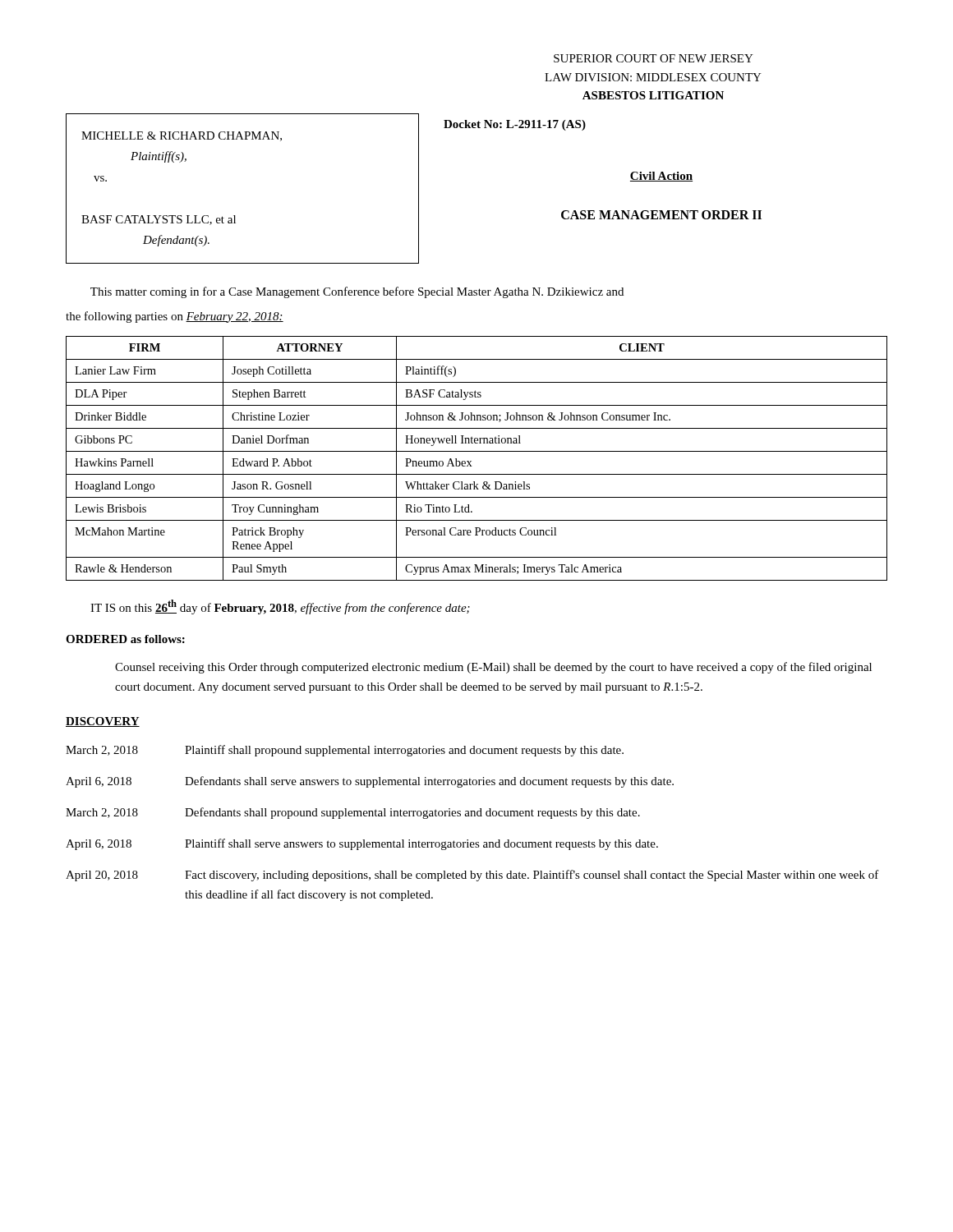Find the element starting "ORDERED as follows:"
This screenshot has width=953, height=1232.
click(x=126, y=639)
